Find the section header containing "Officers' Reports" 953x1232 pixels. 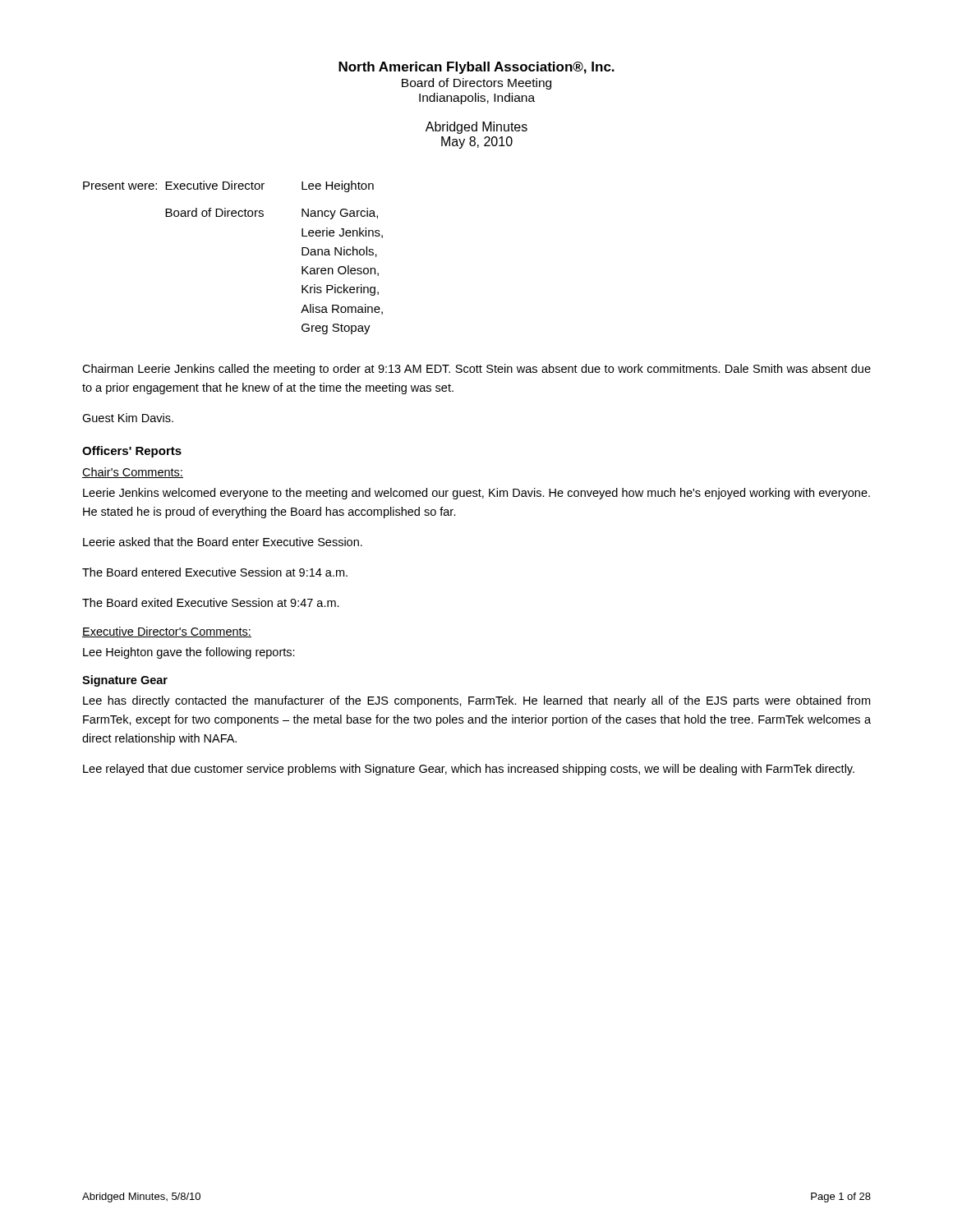click(132, 450)
